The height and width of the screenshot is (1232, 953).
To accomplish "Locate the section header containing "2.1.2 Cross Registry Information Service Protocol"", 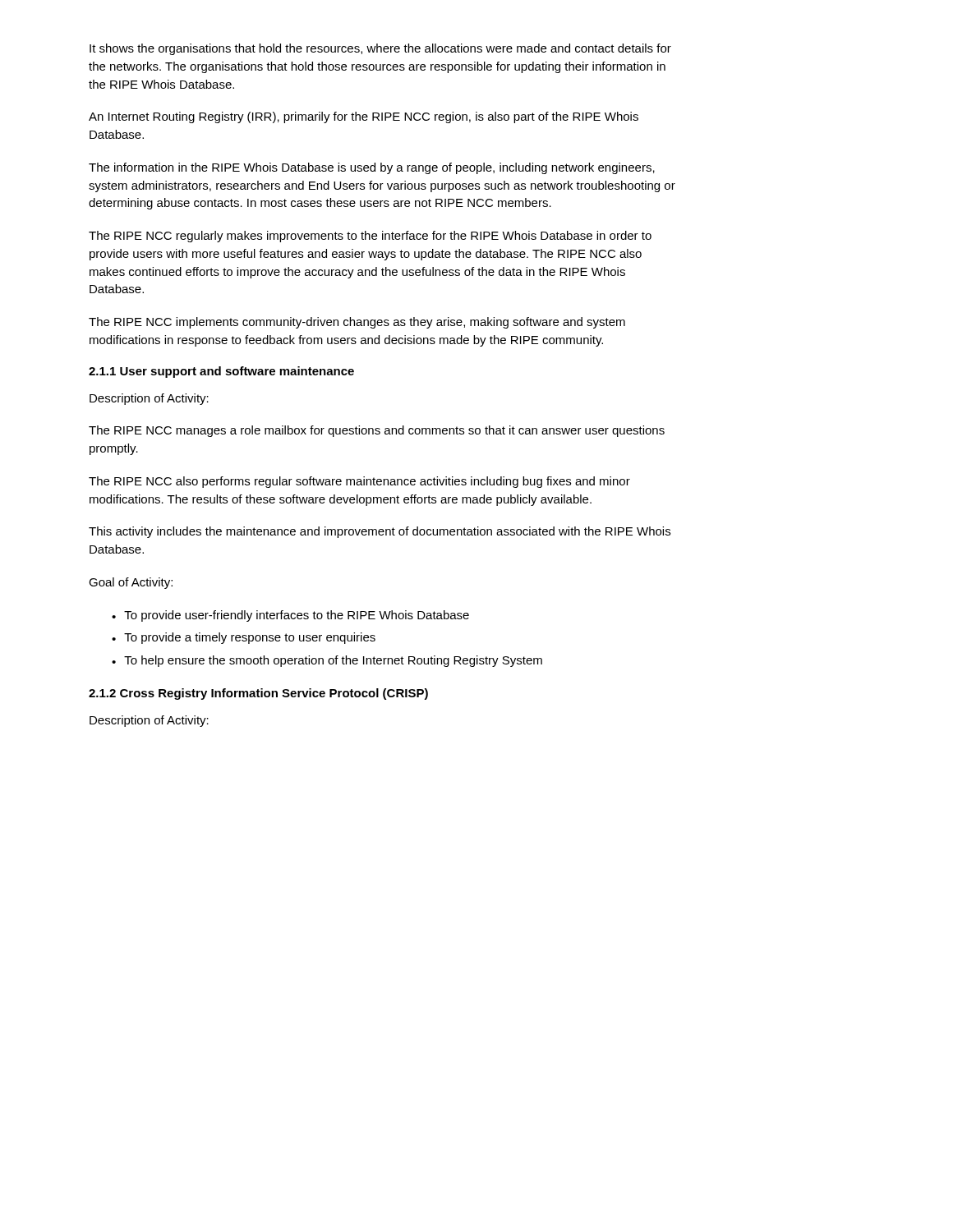I will point(259,693).
